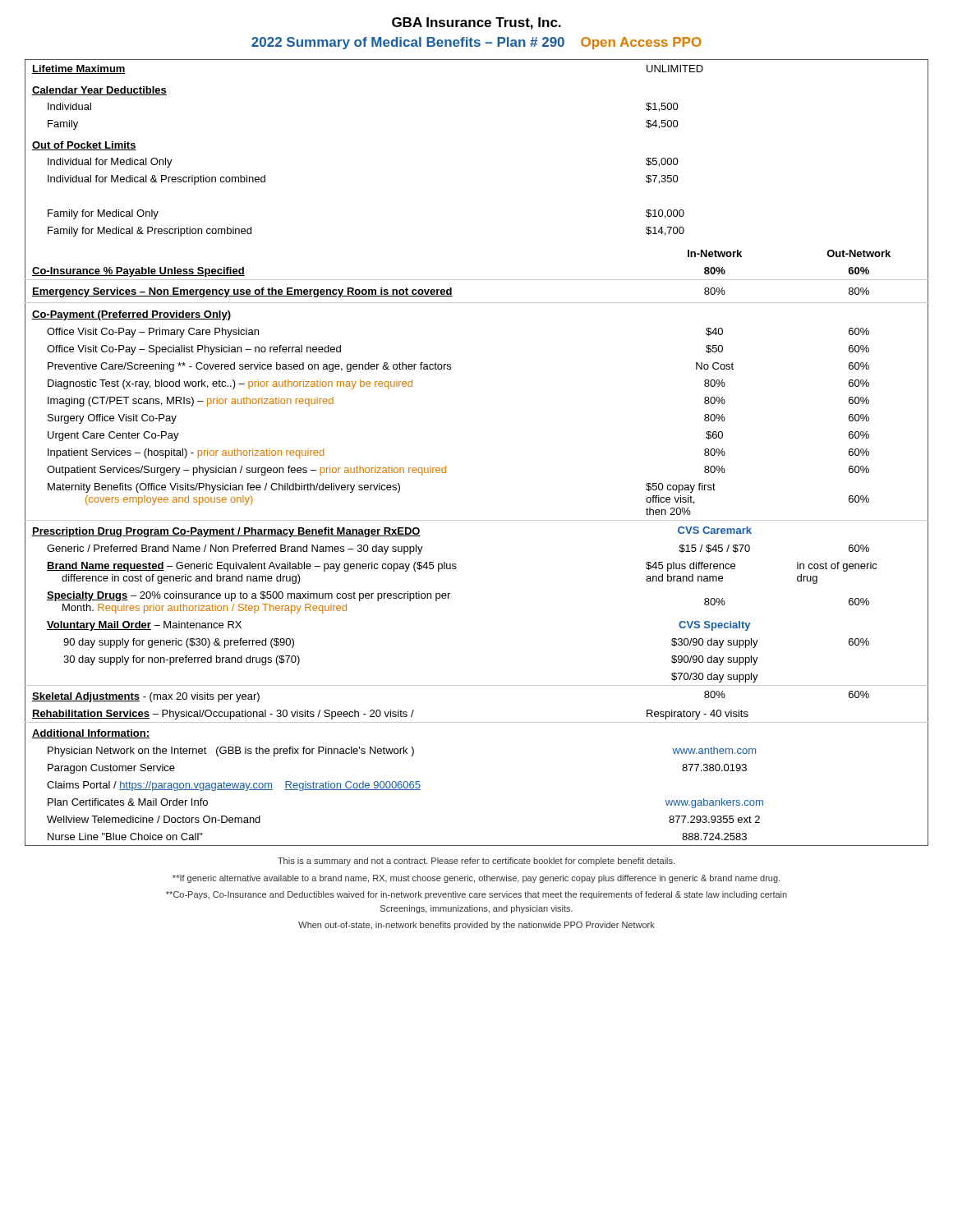The height and width of the screenshot is (1232, 953).
Task: Select the section header
Action: coord(476,42)
